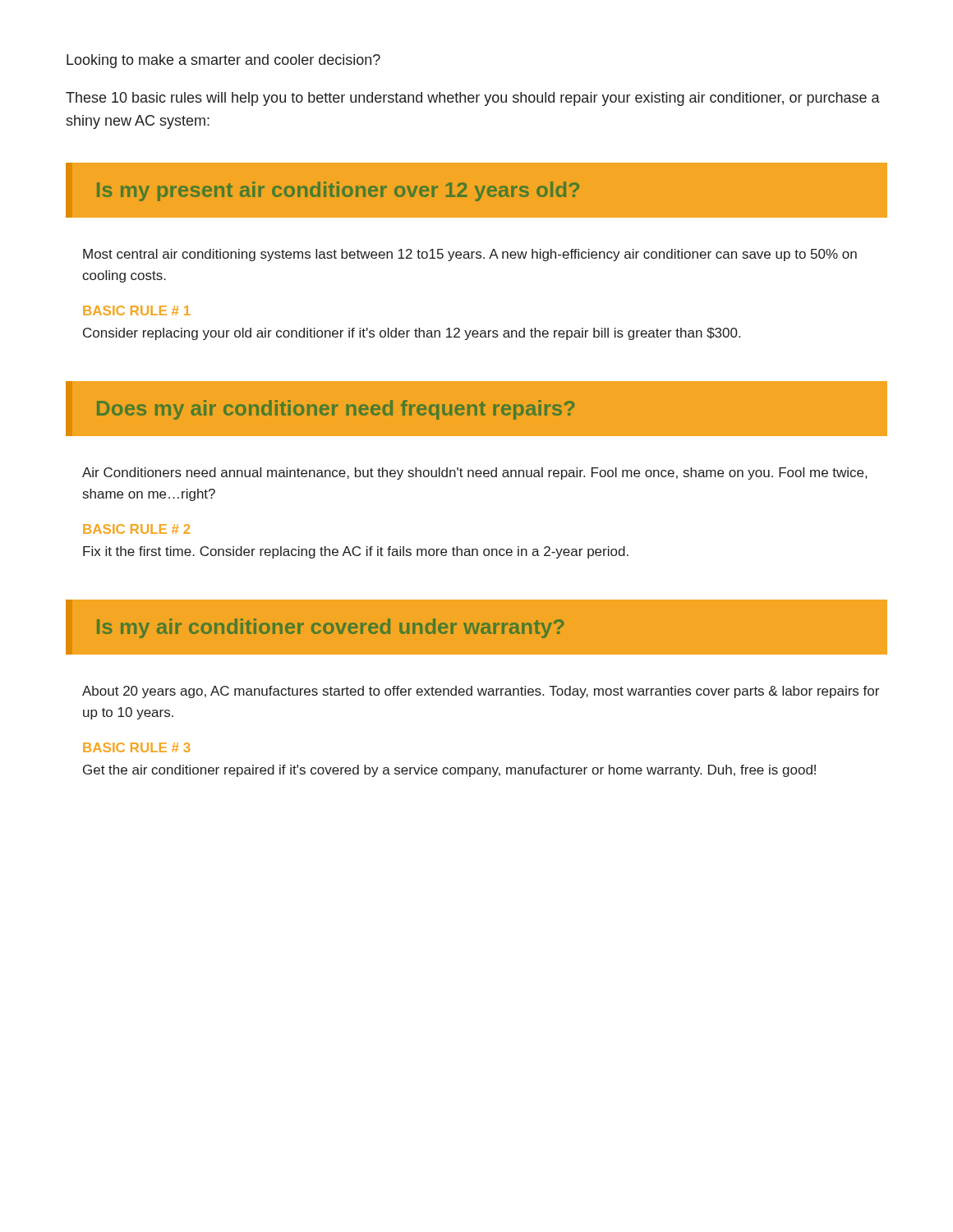Select the text block containing "Air Conditioners need annual maintenance, but"
This screenshot has width=953, height=1232.
point(475,483)
